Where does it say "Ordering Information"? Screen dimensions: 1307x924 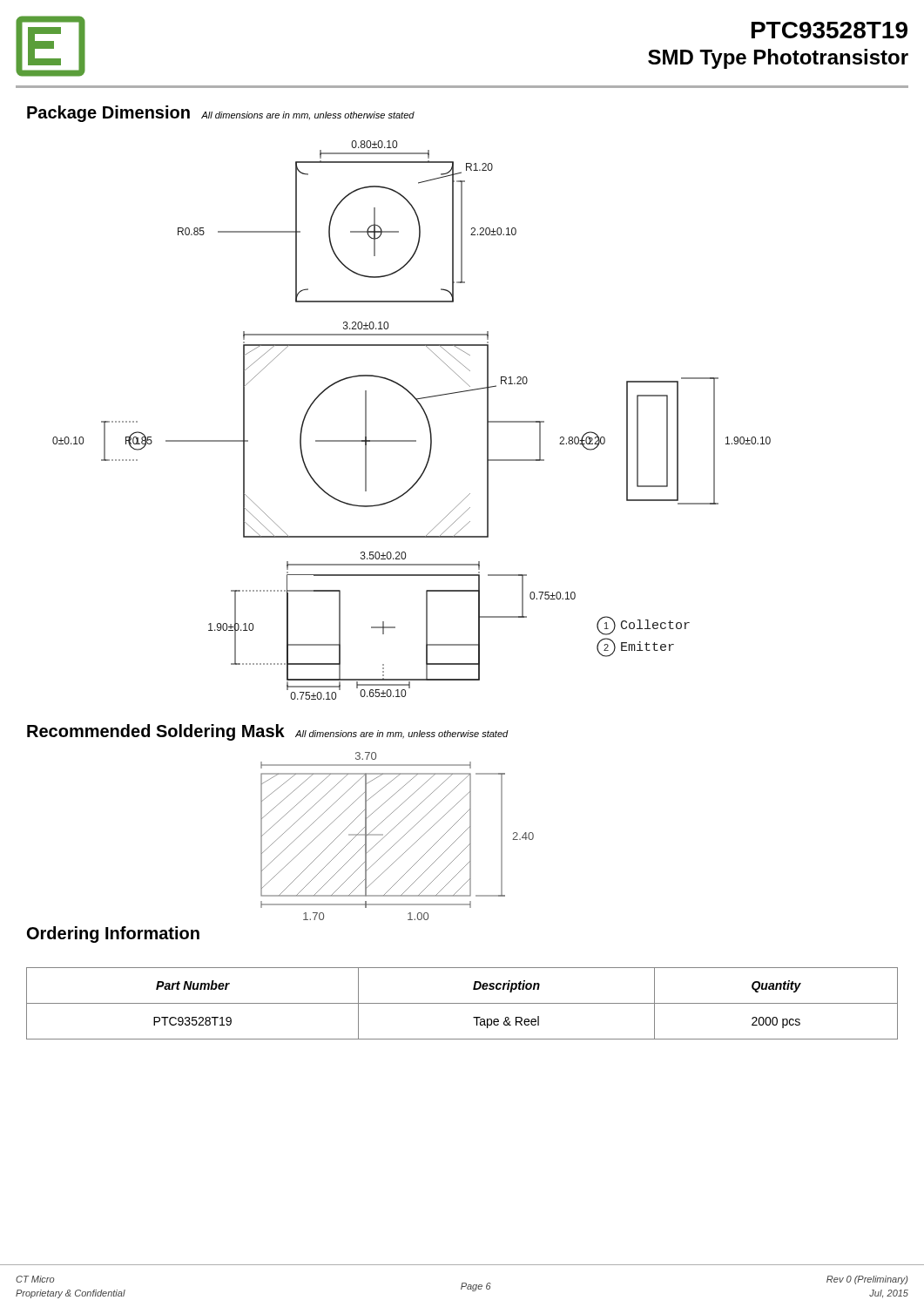[113, 933]
